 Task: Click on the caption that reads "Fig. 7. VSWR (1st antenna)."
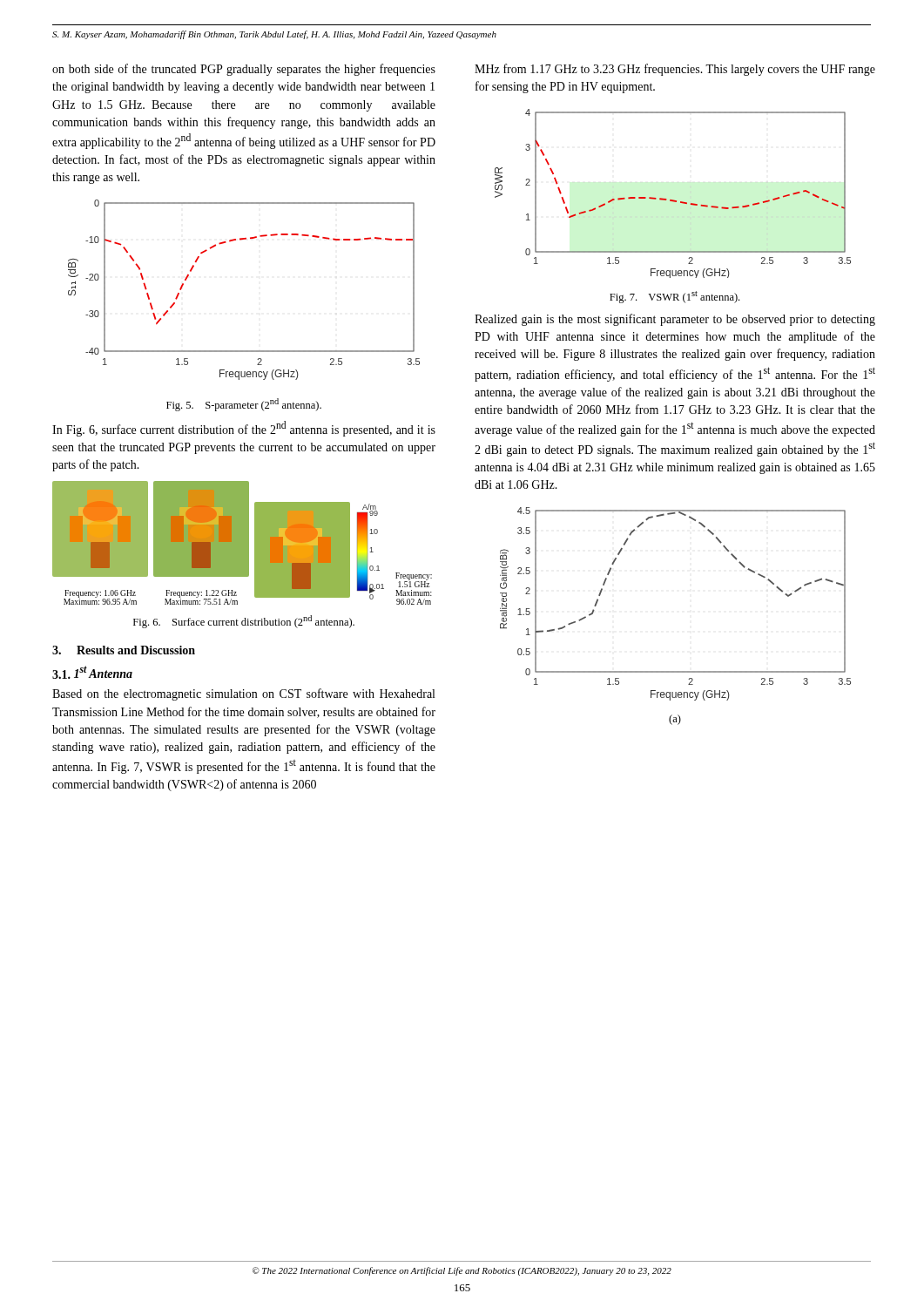(675, 296)
